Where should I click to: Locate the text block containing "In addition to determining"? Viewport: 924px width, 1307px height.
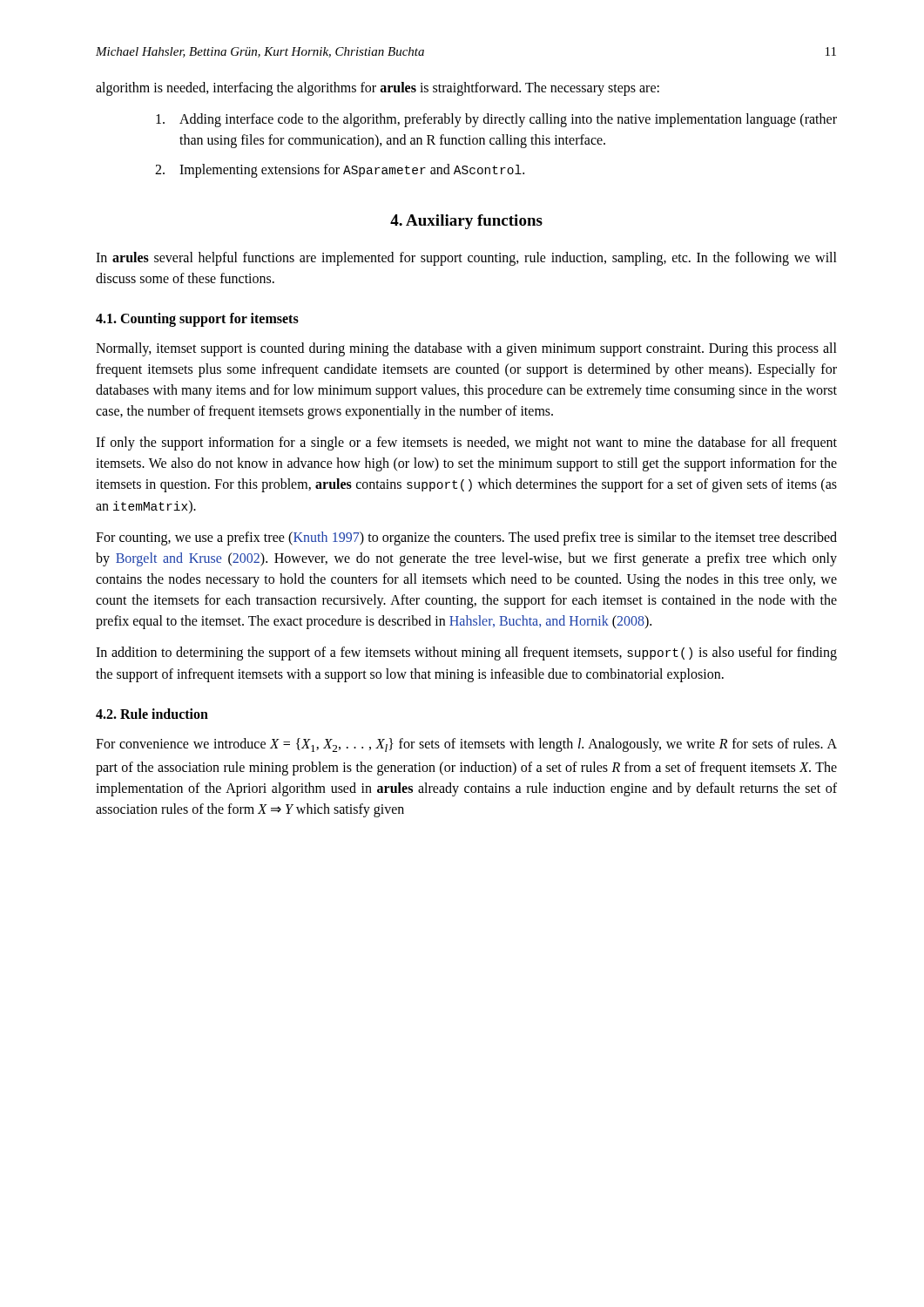466,664
